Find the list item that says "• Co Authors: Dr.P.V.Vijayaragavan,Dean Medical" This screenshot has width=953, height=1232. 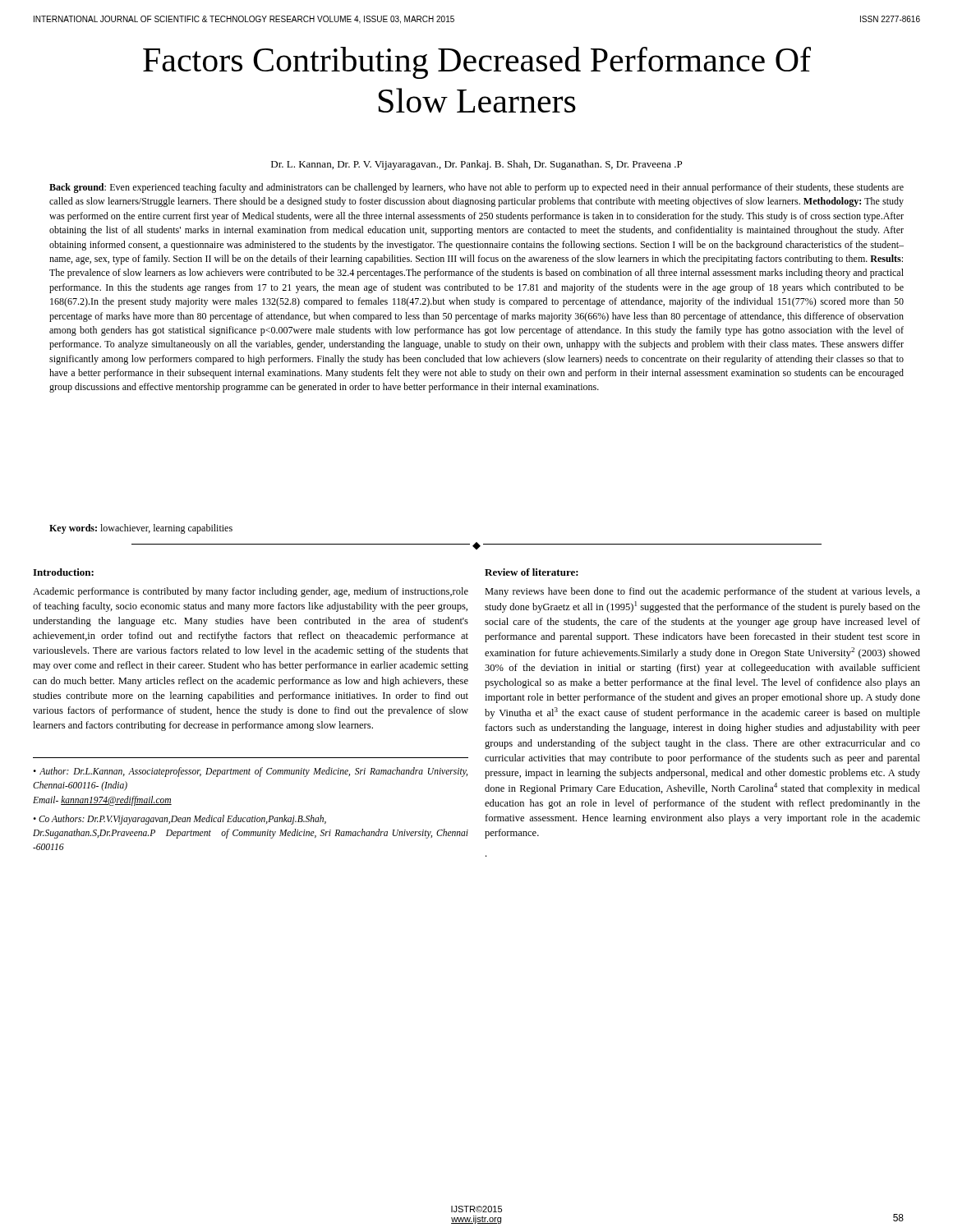(x=251, y=833)
